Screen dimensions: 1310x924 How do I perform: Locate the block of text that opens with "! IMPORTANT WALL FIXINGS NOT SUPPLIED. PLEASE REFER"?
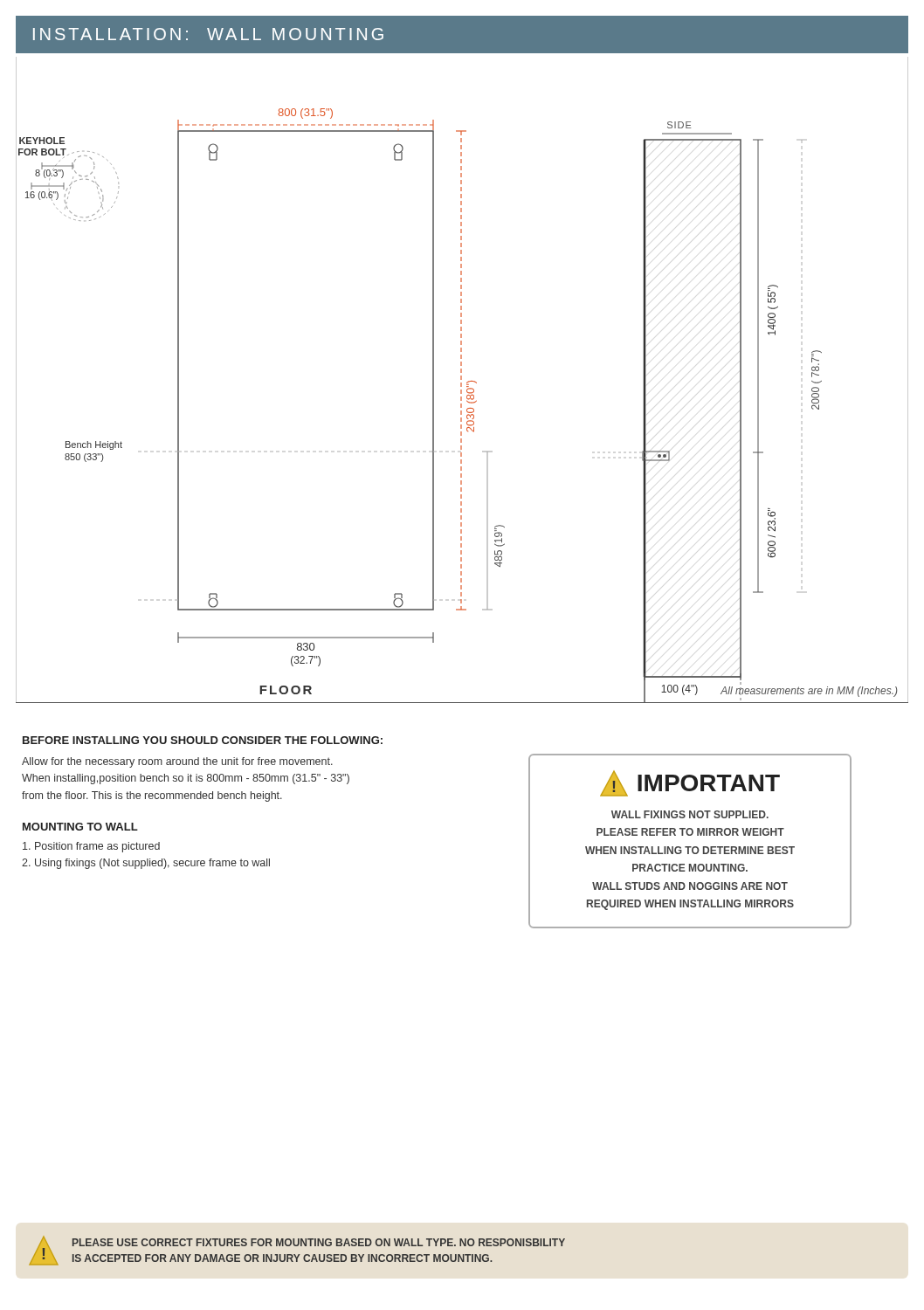690,841
